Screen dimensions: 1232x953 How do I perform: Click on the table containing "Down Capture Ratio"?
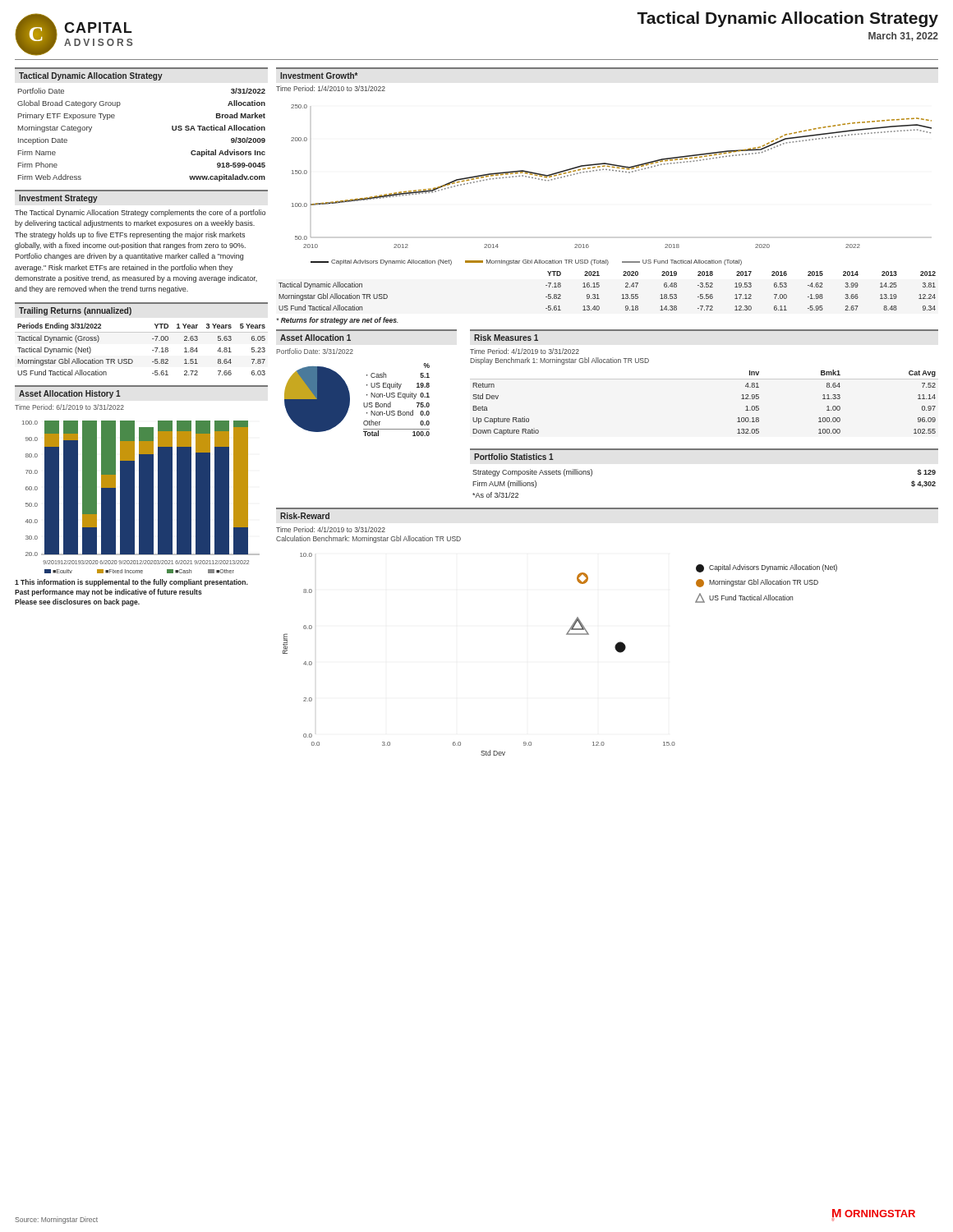point(704,402)
